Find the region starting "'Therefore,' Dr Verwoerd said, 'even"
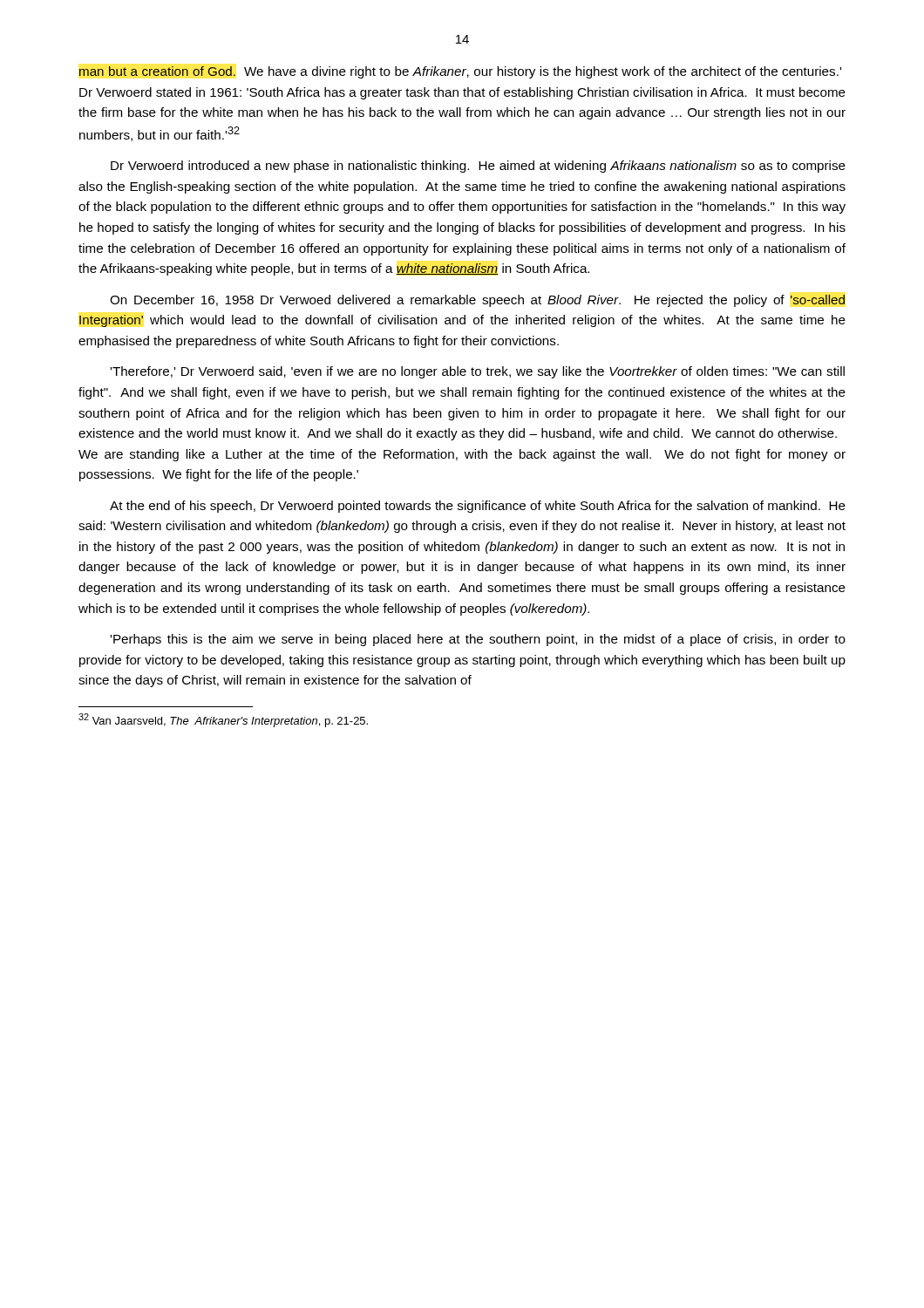 [x=462, y=423]
